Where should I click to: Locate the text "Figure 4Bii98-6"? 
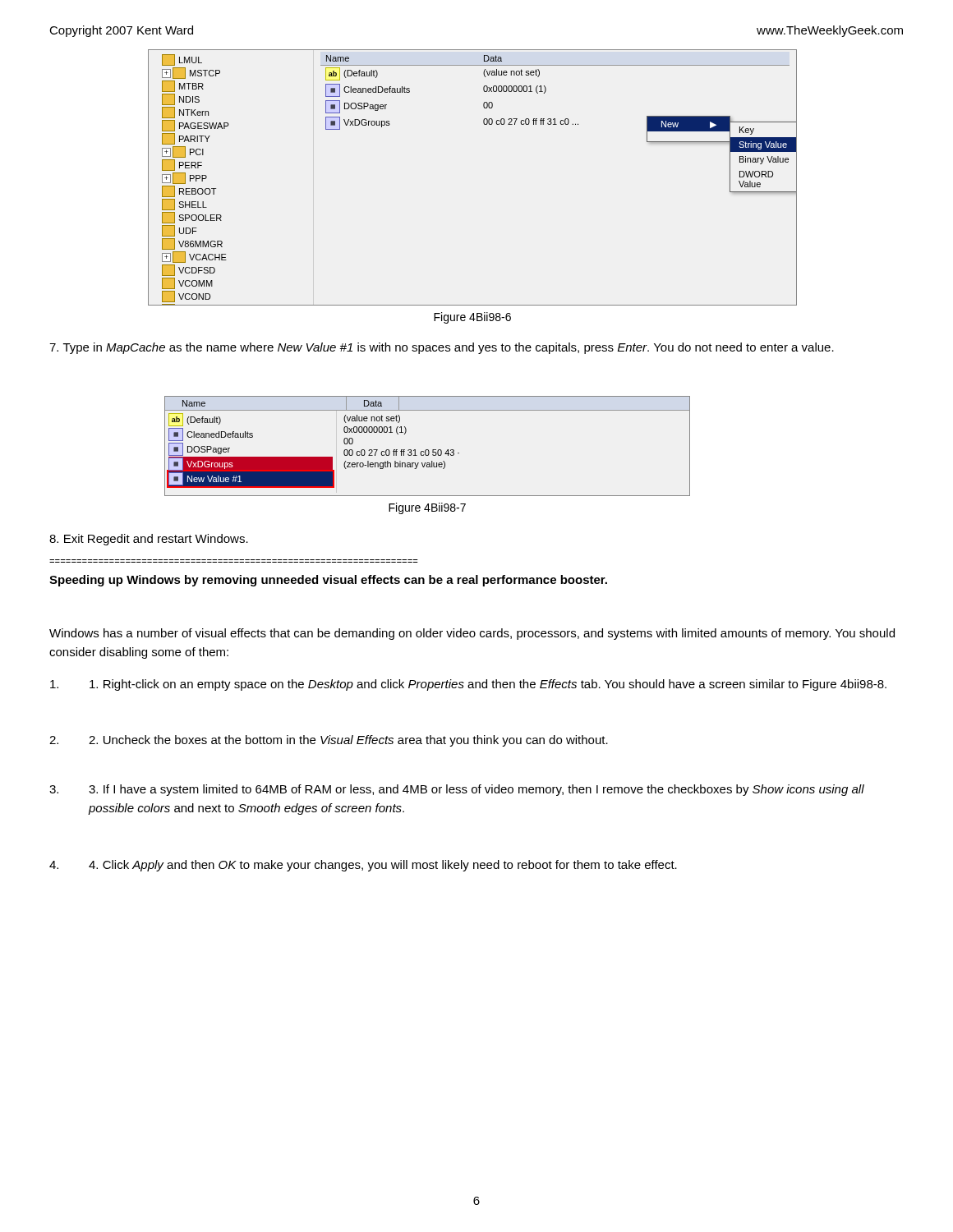[x=472, y=317]
